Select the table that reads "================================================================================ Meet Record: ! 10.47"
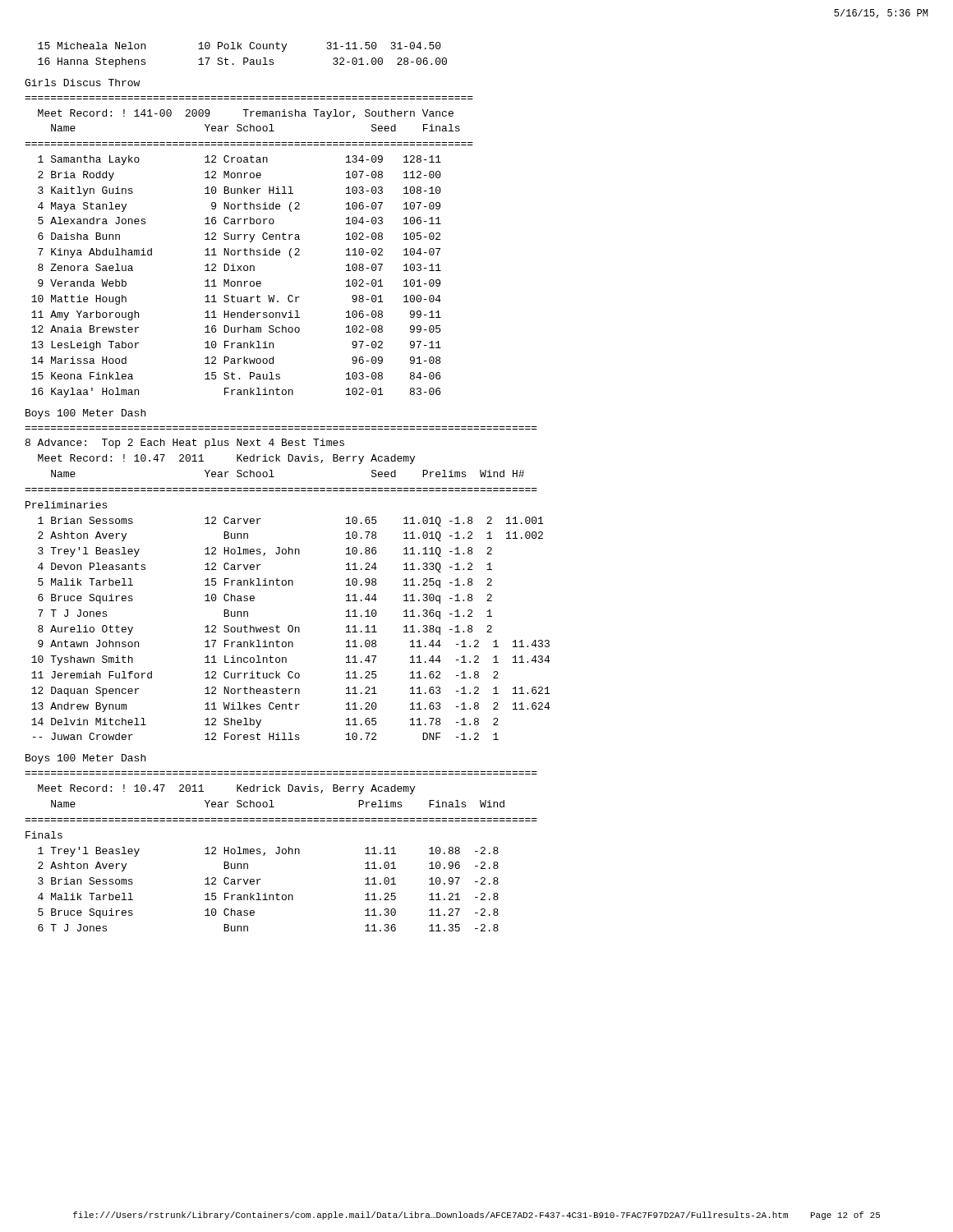This screenshot has width=953, height=1232. click(x=476, y=852)
